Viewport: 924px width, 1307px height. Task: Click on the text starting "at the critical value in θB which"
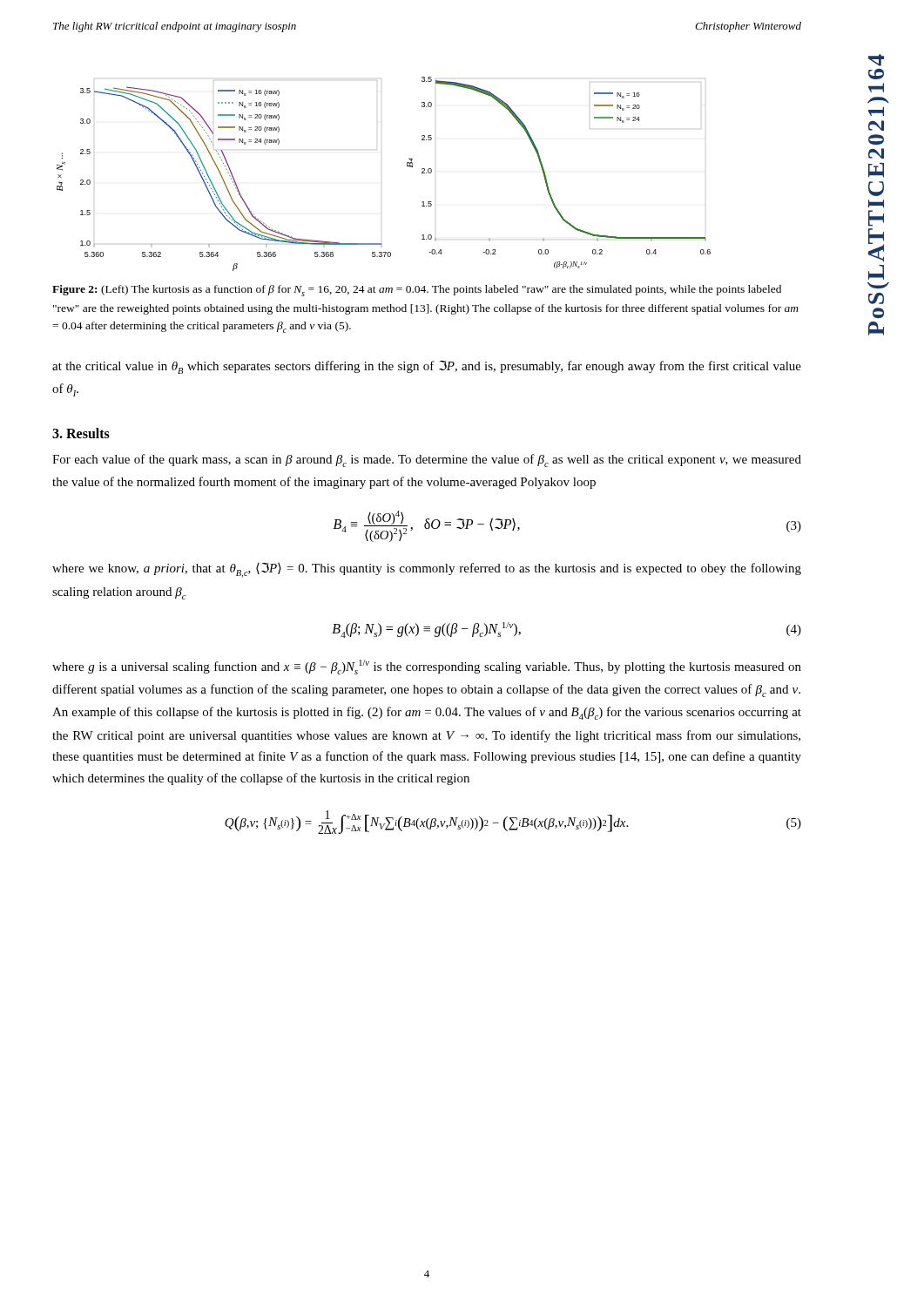click(427, 379)
